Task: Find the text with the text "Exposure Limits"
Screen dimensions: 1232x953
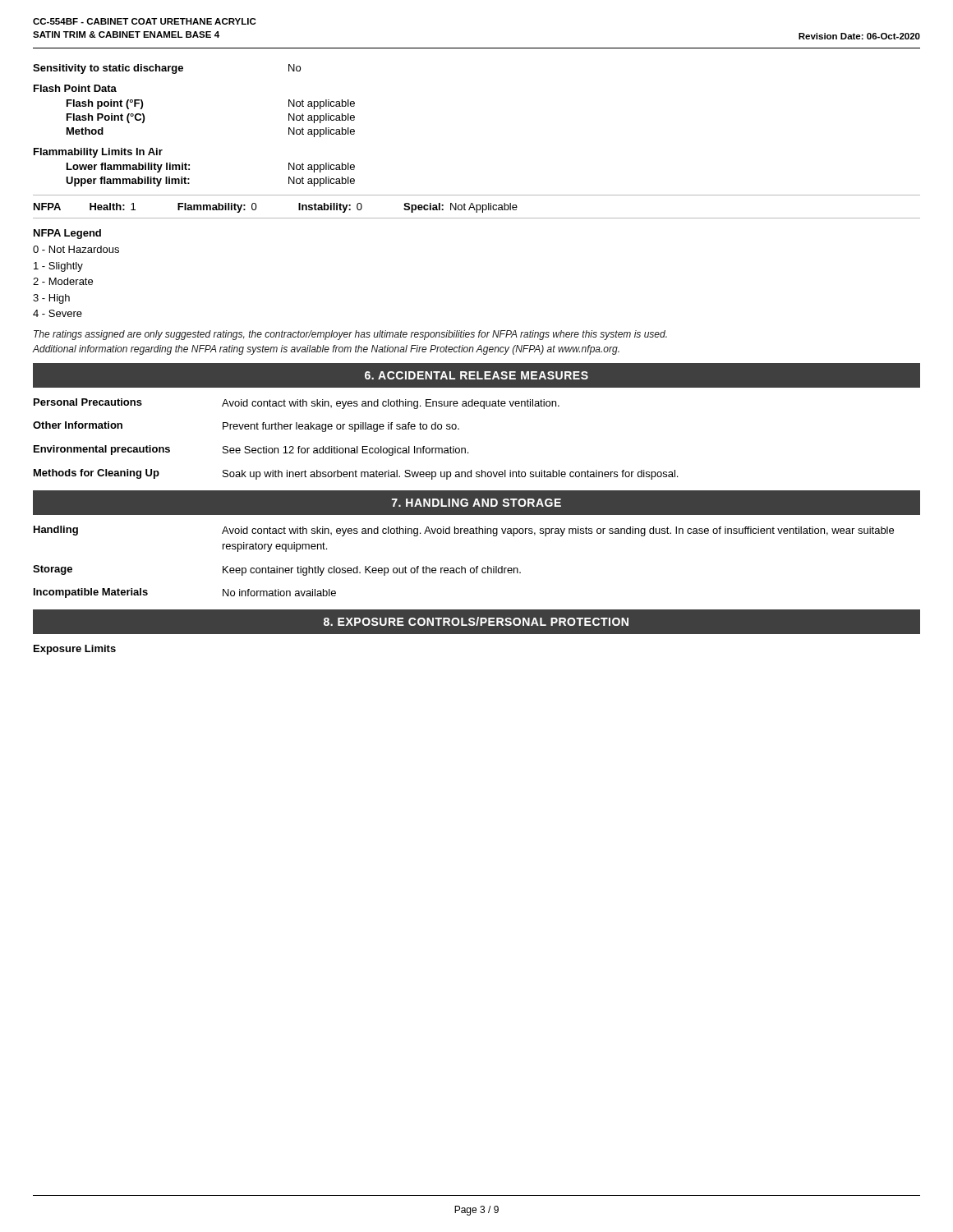Action: [74, 649]
